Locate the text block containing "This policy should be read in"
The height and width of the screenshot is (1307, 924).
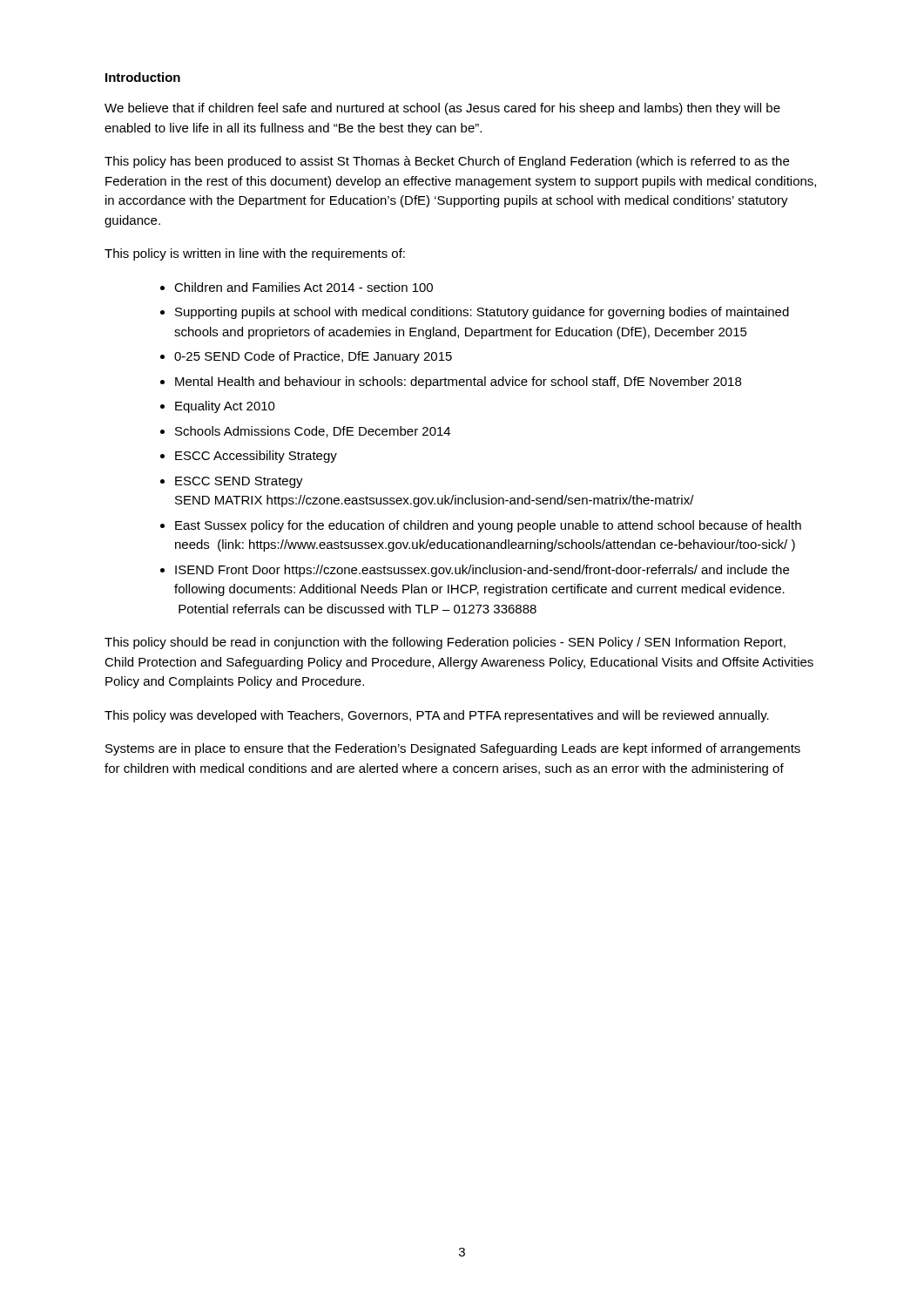click(459, 661)
